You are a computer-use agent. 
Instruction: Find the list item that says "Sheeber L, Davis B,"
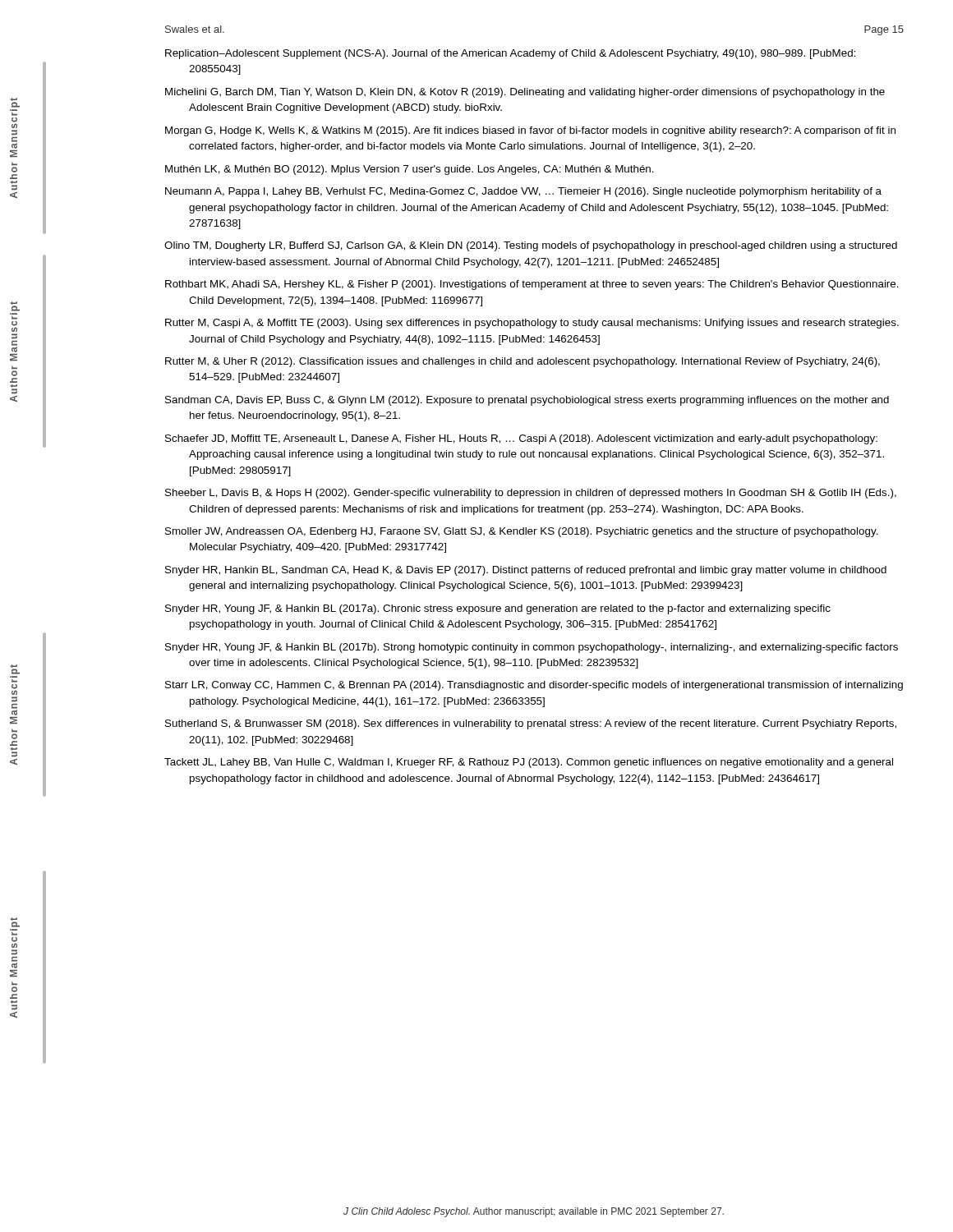point(531,500)
